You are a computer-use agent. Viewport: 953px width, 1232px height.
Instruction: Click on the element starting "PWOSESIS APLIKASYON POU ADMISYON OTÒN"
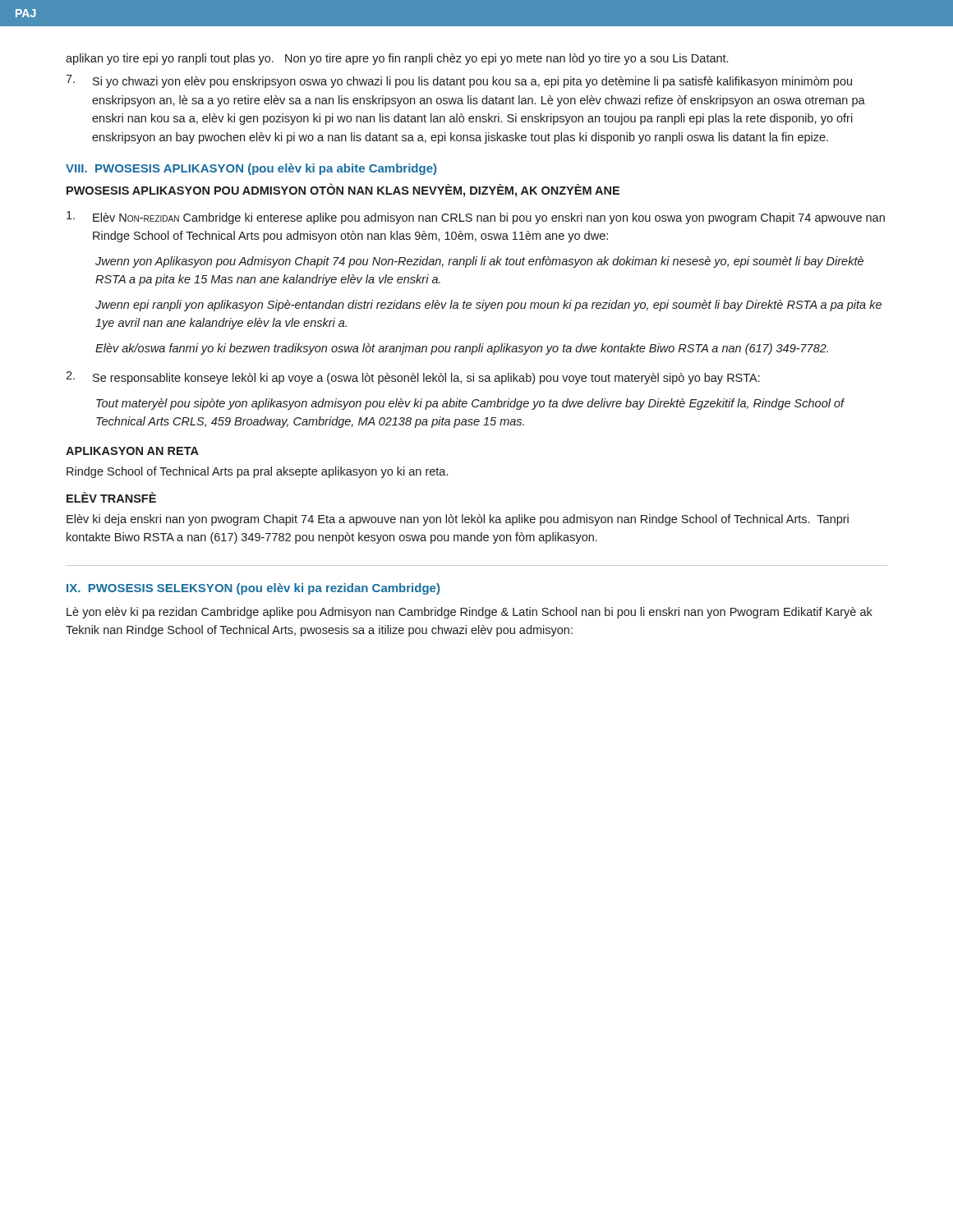tap(343, 191)
